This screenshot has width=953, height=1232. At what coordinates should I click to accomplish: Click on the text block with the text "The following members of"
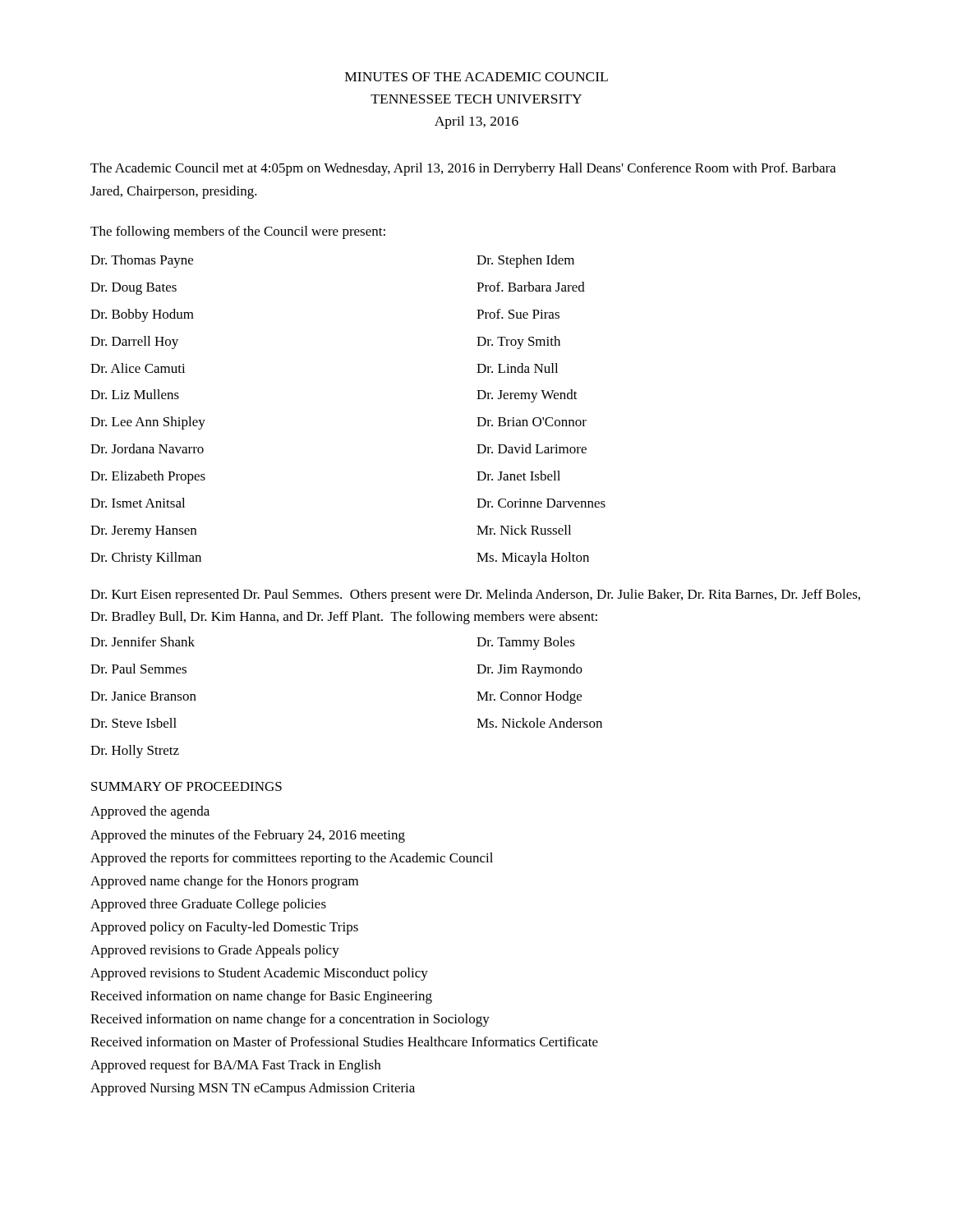[x=238, y=231]
